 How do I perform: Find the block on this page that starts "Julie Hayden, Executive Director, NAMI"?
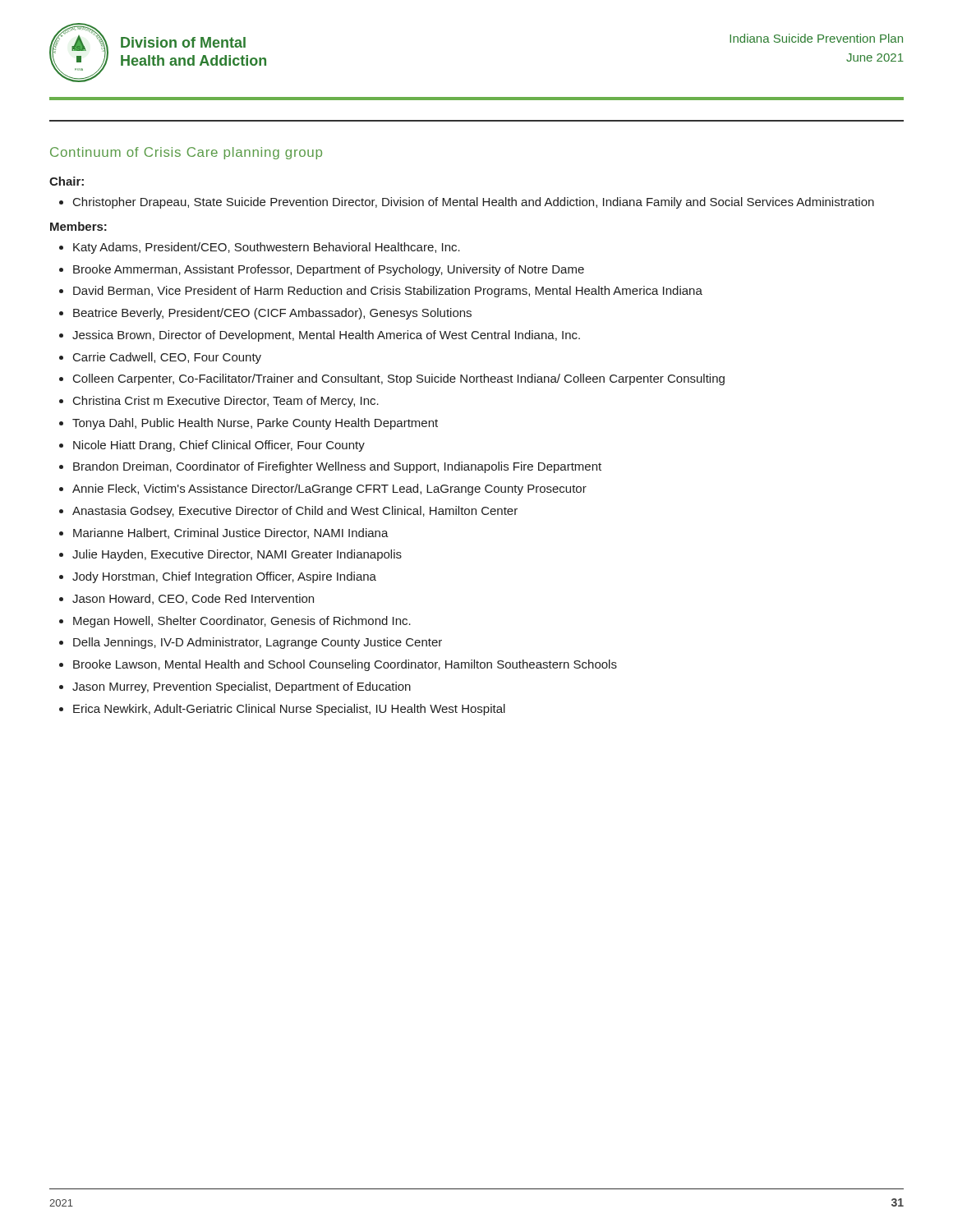click(237, 554)
